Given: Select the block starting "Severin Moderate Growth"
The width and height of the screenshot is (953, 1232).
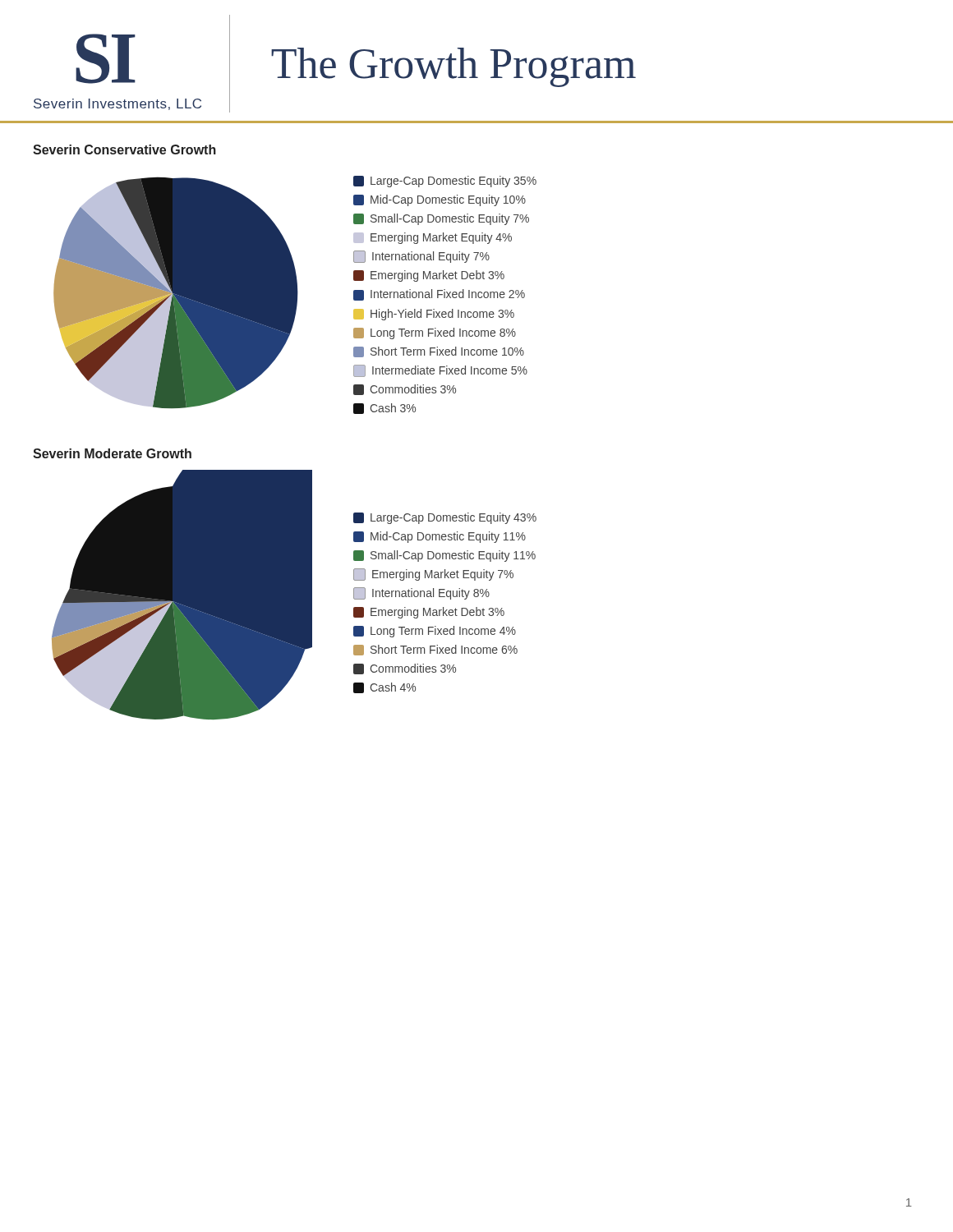Looking at the screenshot, I should click(x=113, y=454).
